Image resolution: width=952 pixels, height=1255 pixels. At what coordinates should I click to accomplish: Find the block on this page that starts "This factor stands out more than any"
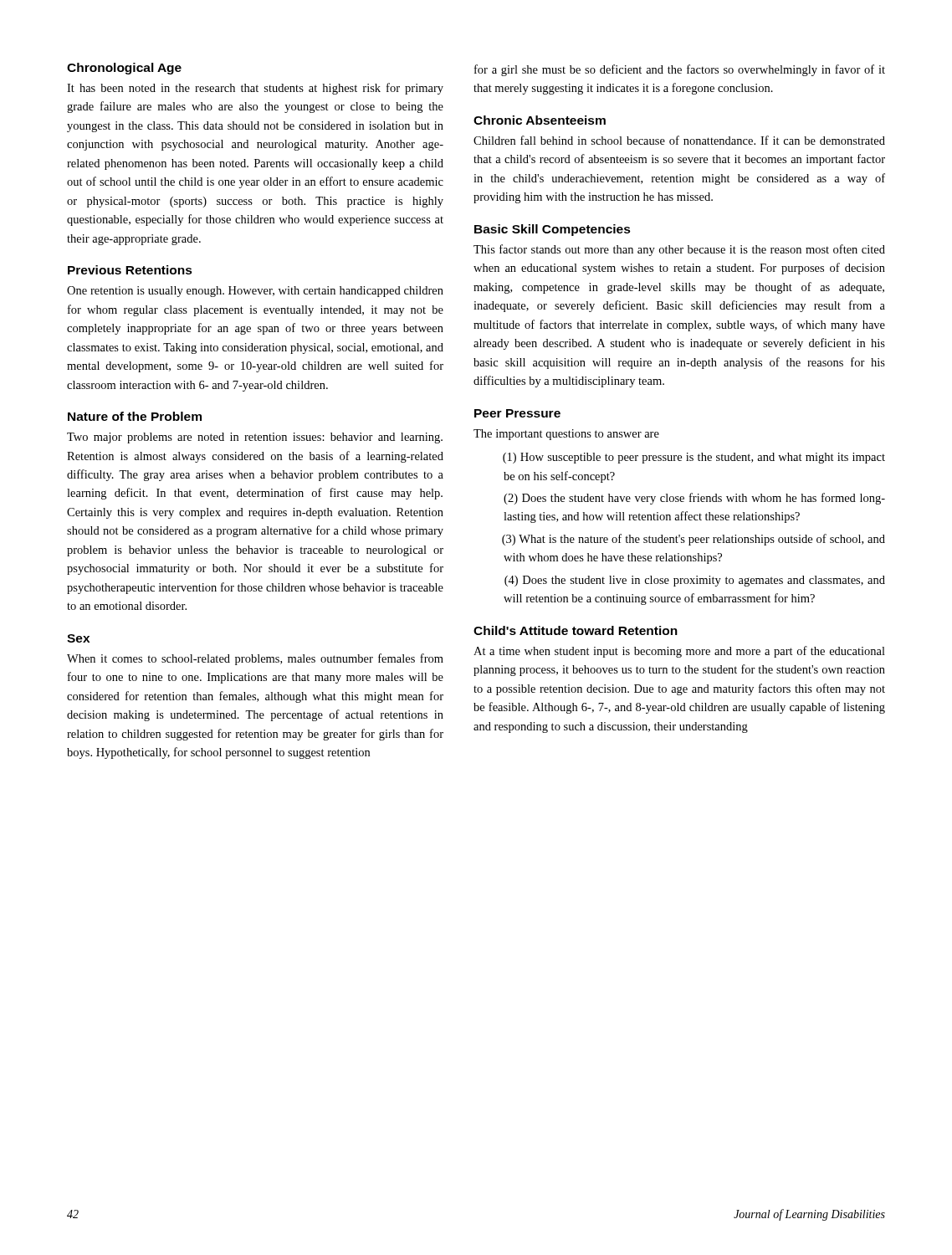pyautogui.click(x=679, y=315)
